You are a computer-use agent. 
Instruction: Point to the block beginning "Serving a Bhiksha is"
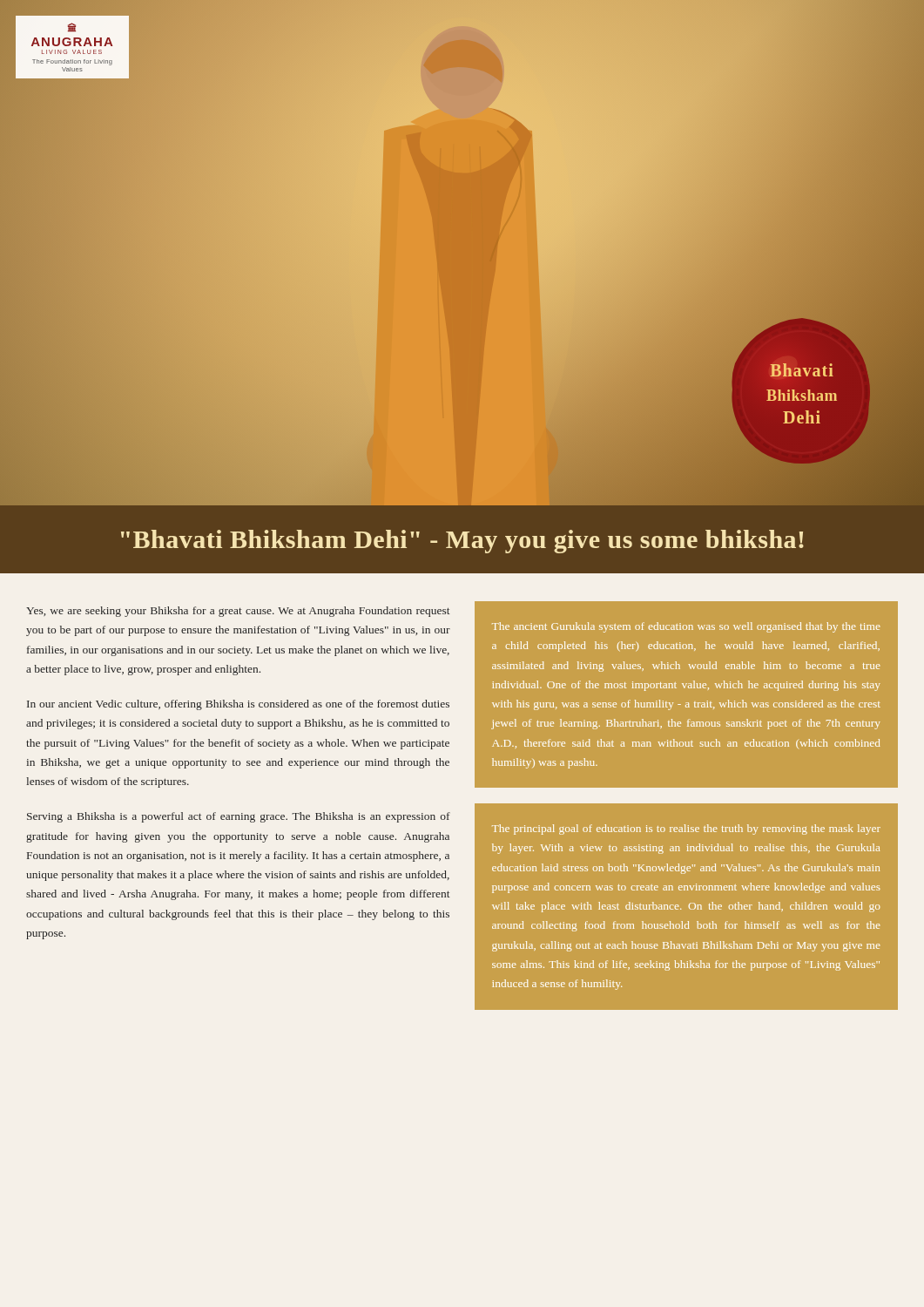pyautogui.click(x=238, y=875)
